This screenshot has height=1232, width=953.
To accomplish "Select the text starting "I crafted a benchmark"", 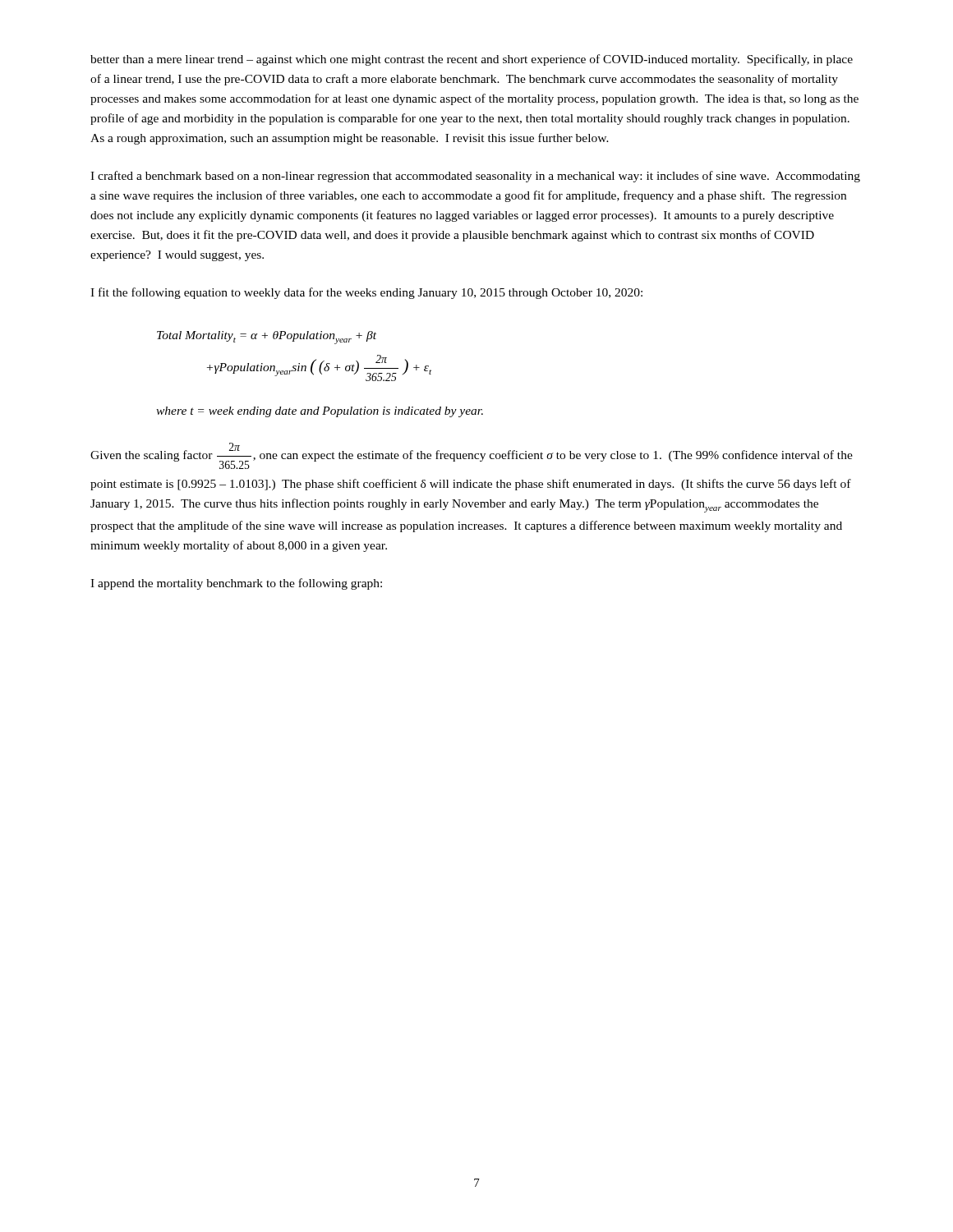I will [x=475, y=215].
